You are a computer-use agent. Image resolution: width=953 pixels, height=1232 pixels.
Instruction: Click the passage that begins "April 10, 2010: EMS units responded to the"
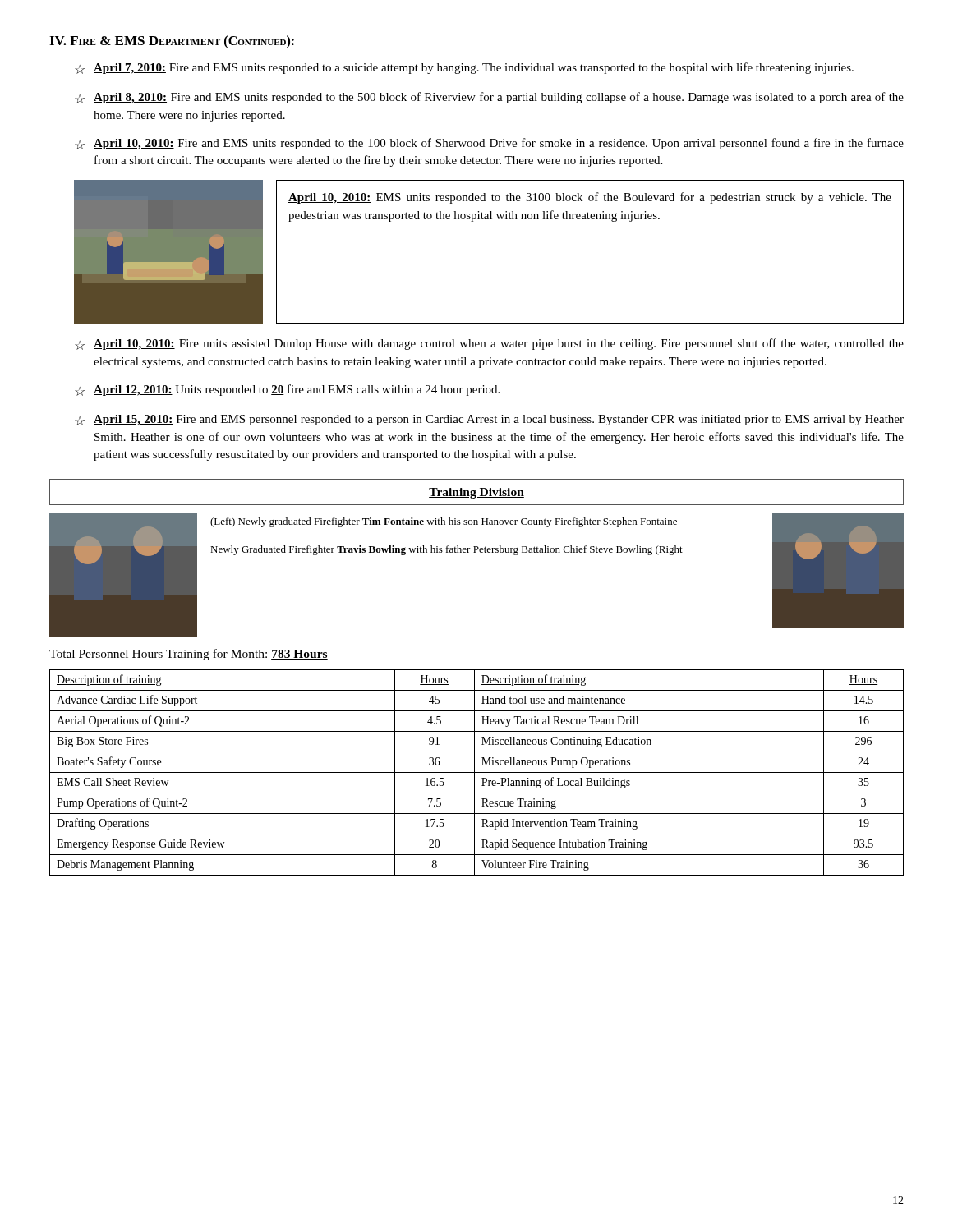point(590,206)
